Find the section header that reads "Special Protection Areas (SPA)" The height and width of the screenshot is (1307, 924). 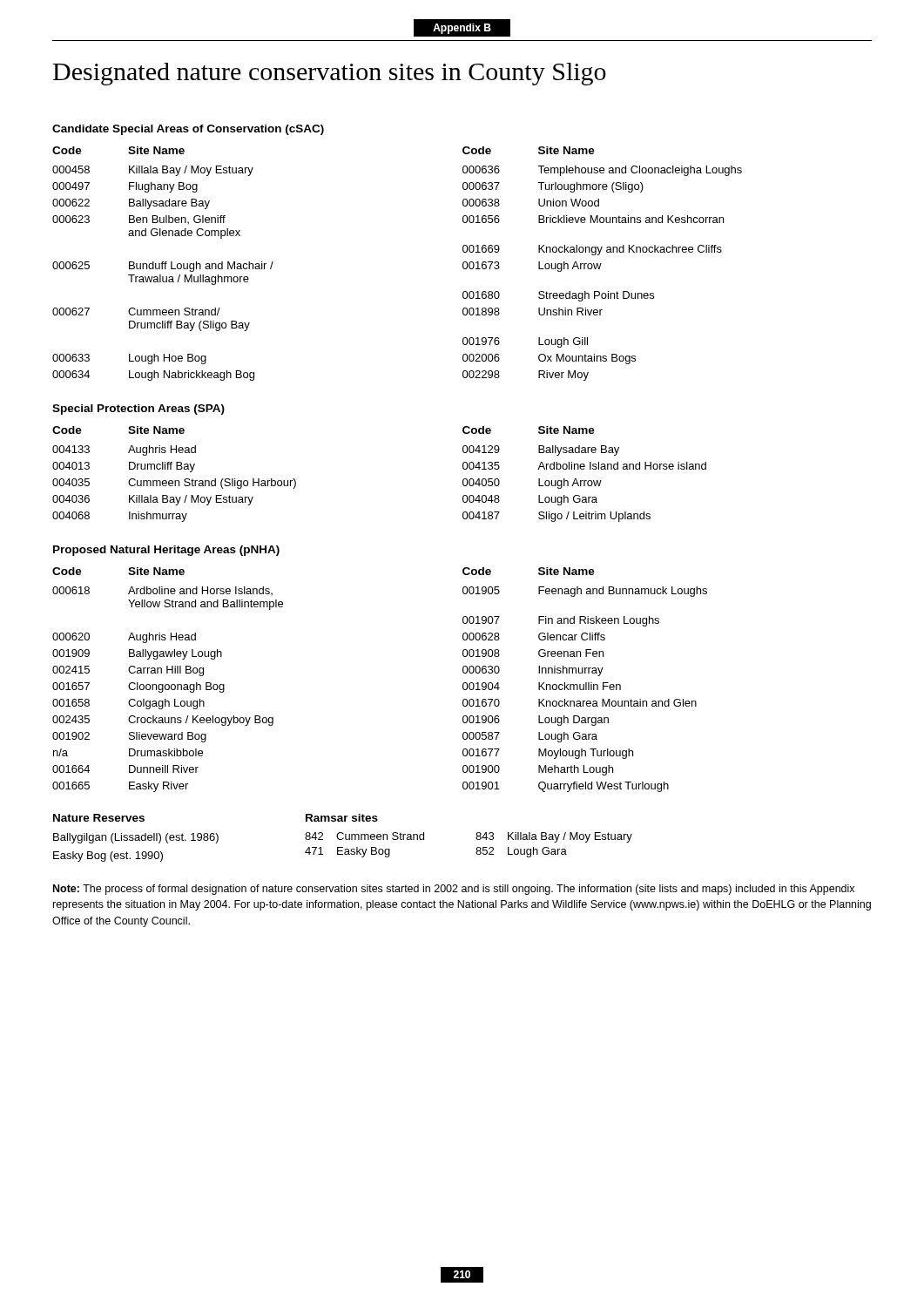(139, 408)
